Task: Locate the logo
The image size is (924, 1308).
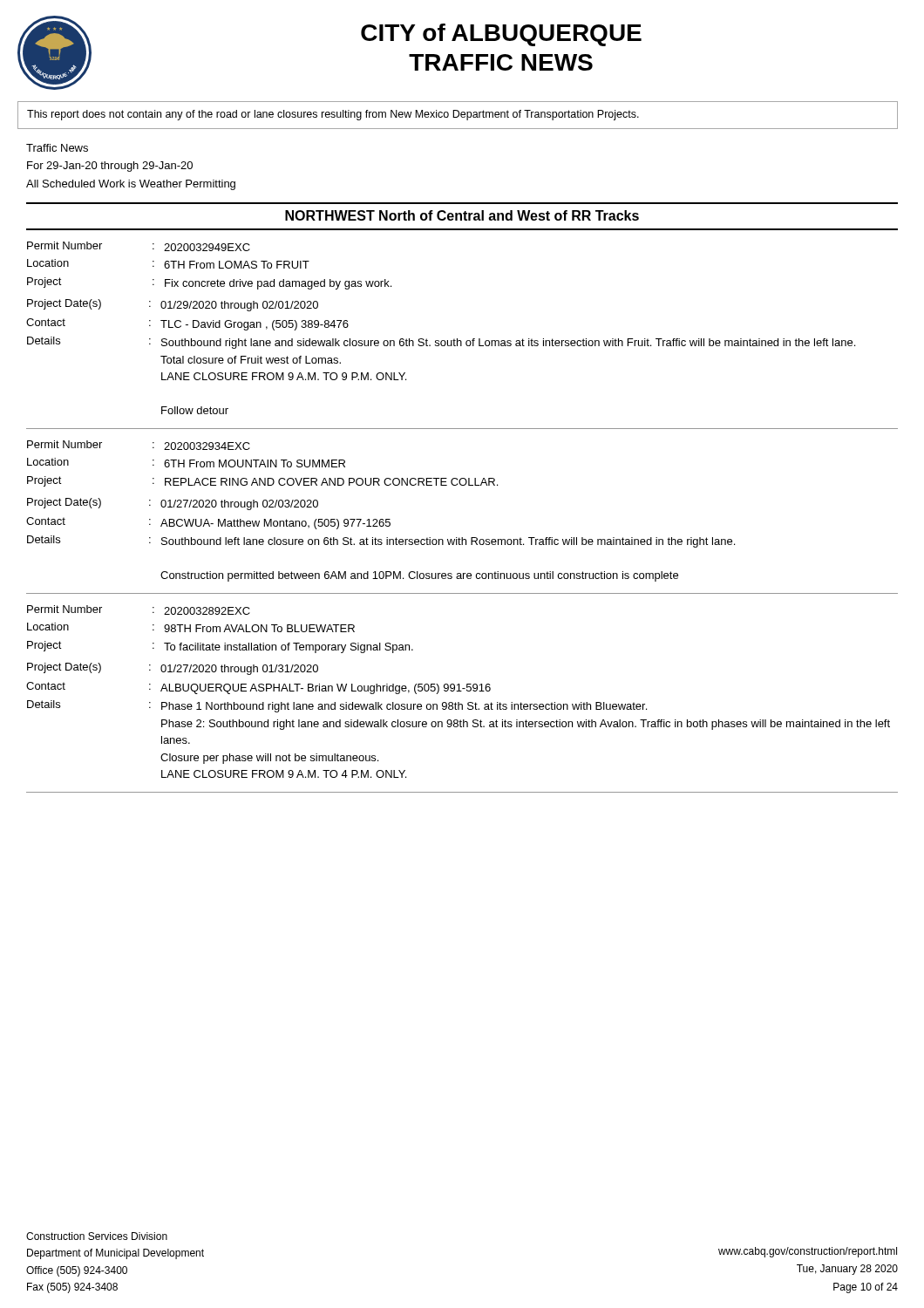Action: (57, 54)
